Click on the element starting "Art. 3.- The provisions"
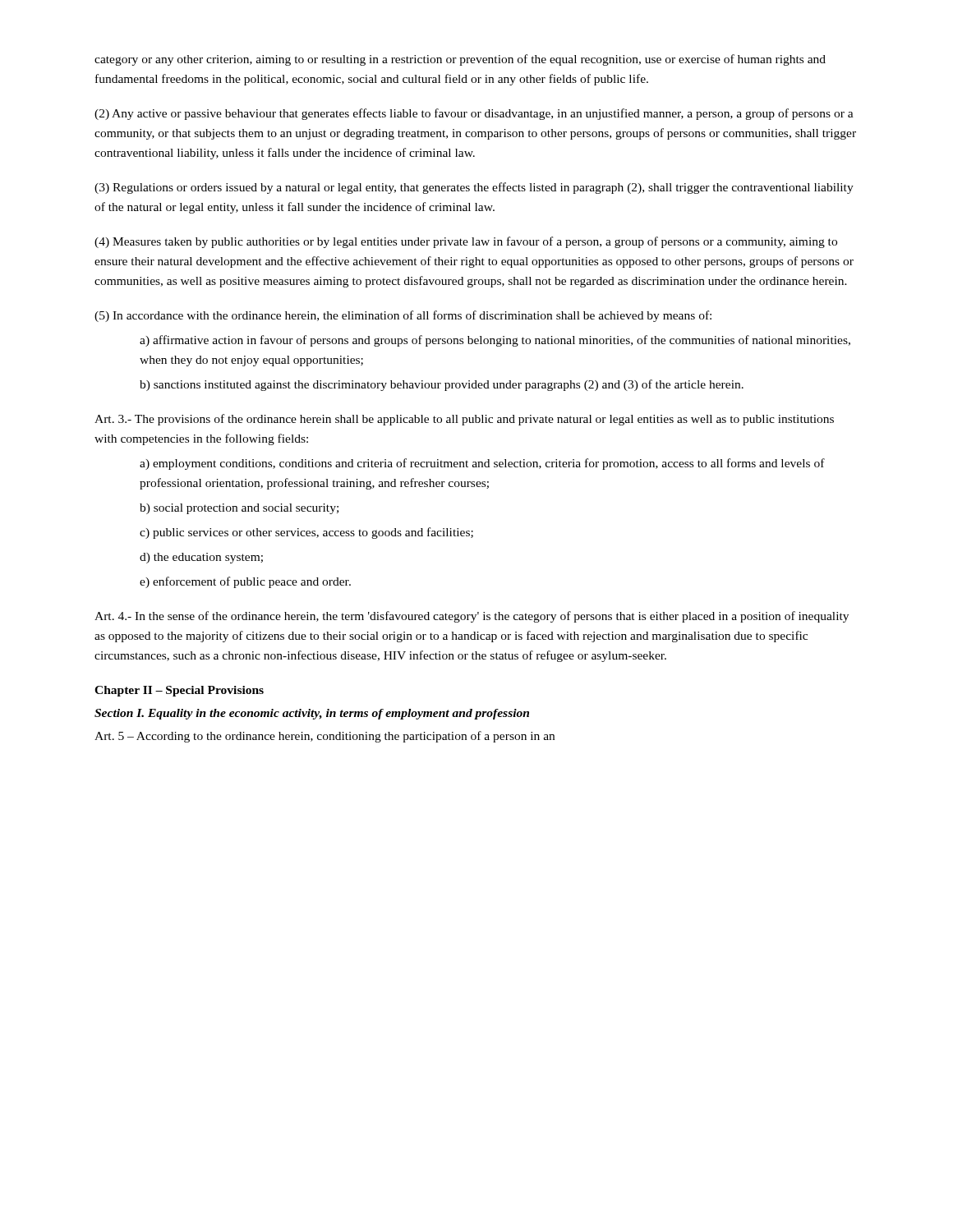 tap(464, 428)
